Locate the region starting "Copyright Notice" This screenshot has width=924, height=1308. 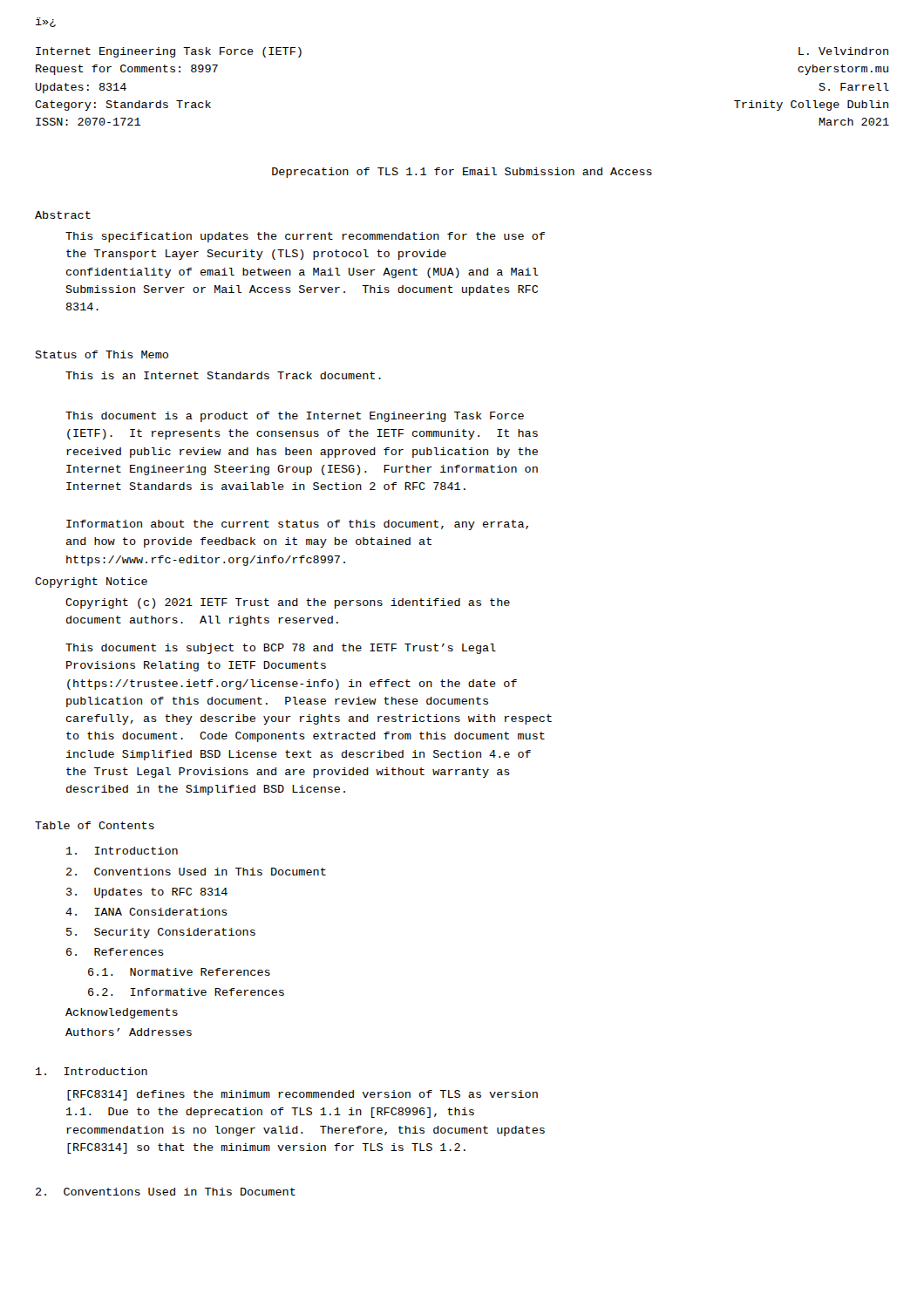click(x=91, y=582)
